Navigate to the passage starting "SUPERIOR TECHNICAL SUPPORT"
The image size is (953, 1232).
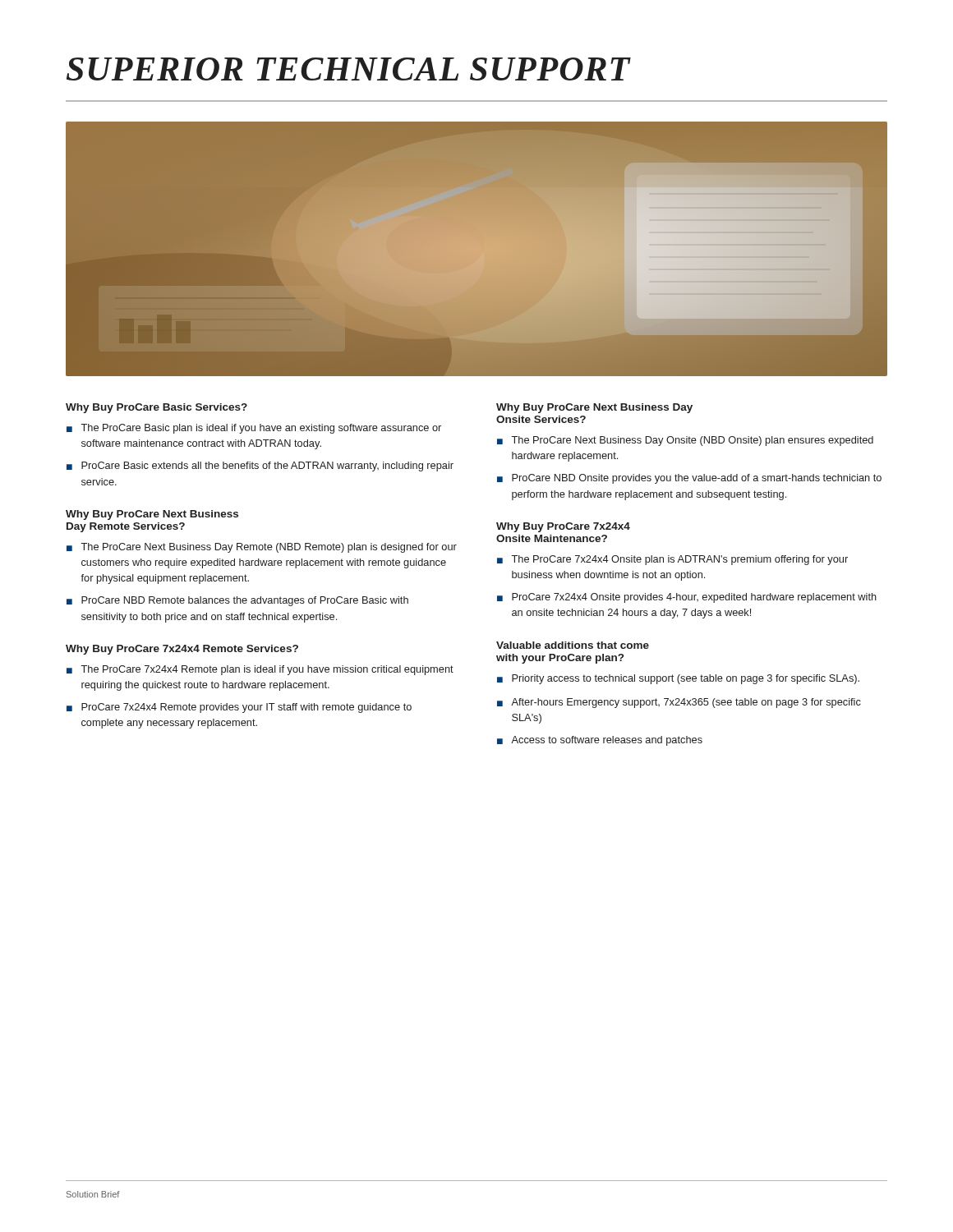click(x=476, y=69)
